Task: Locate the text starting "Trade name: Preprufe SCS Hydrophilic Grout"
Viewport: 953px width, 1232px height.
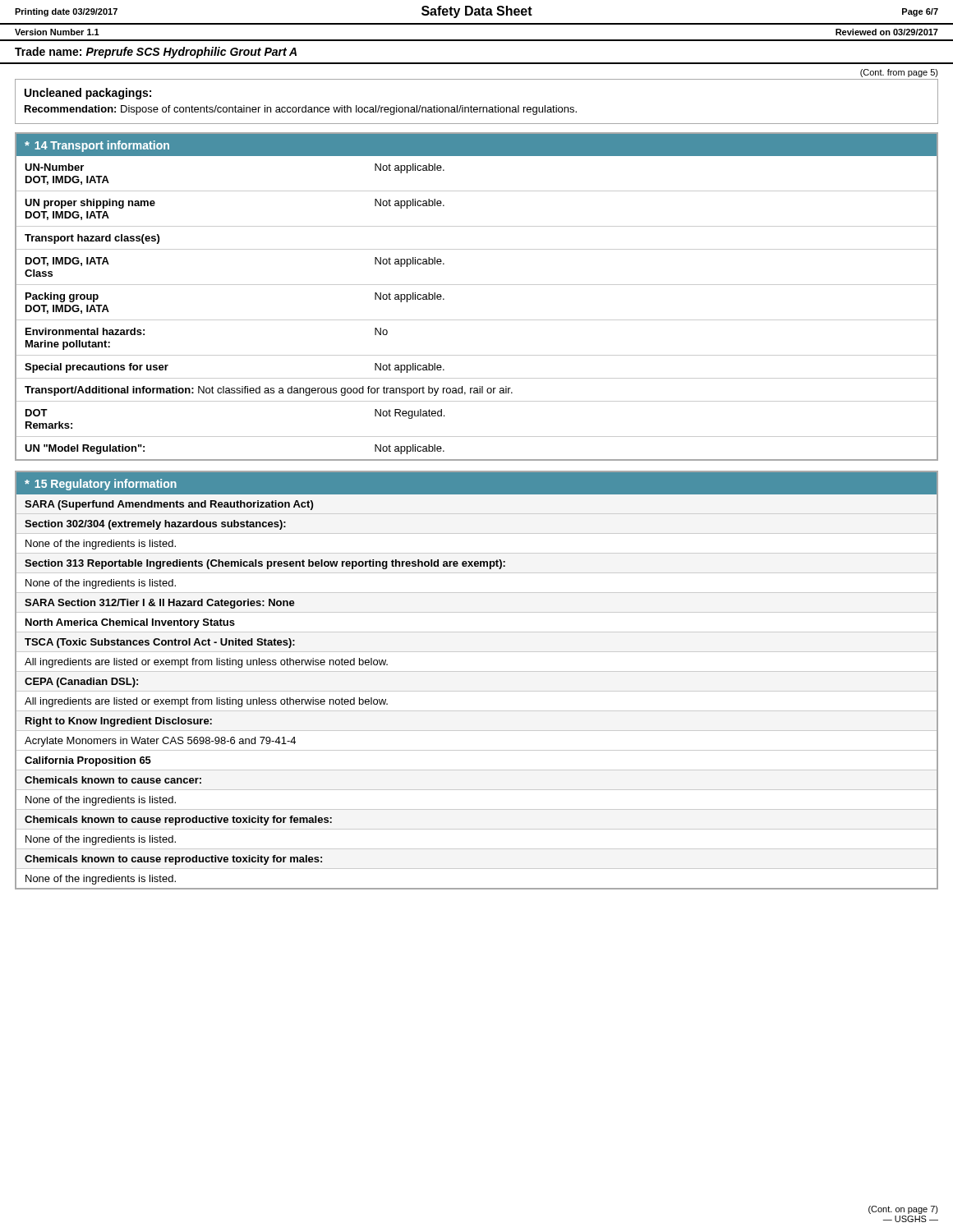Action: [156, 52]
